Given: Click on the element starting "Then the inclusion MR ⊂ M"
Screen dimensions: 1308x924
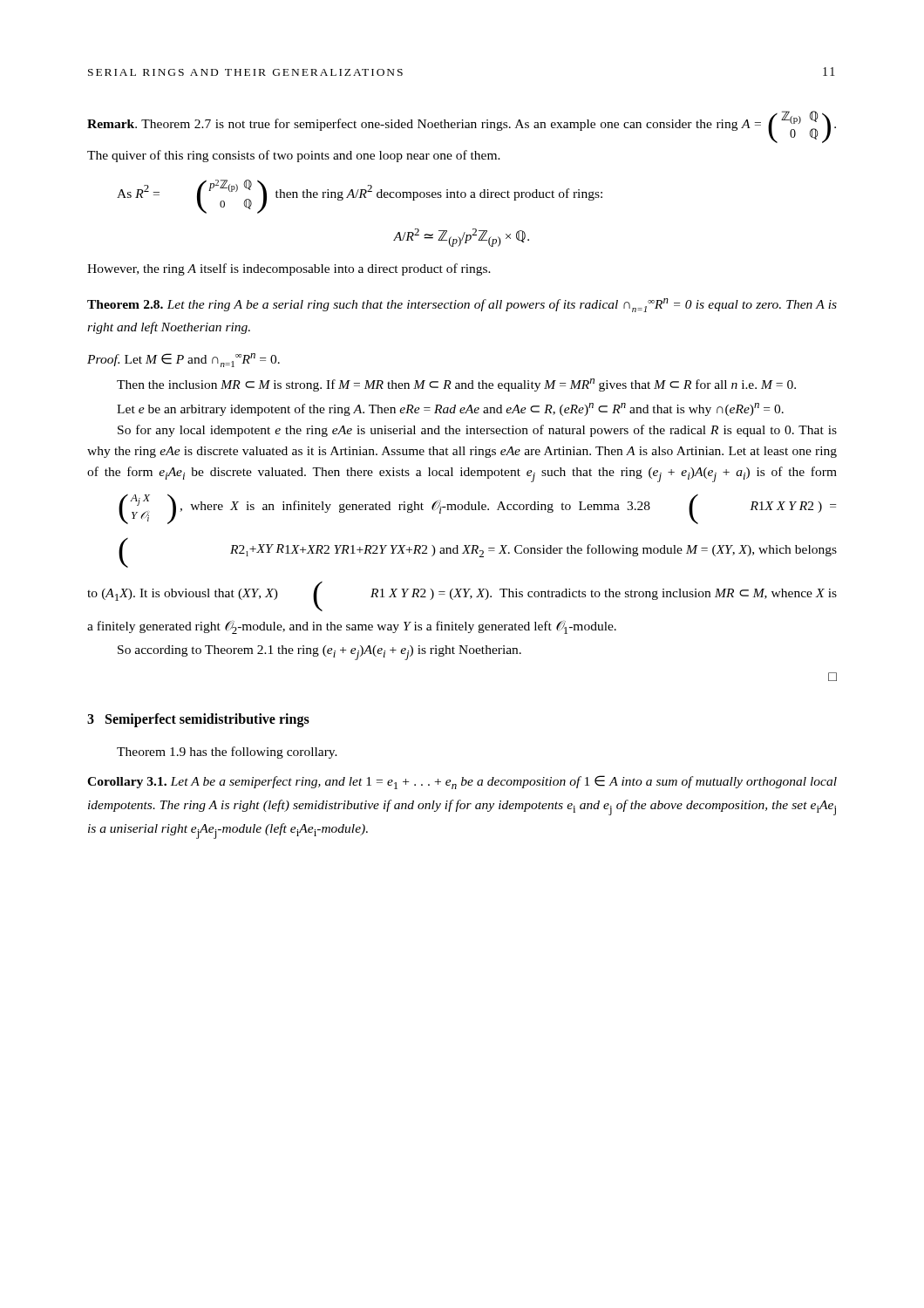Looking at the screenshot, I should coord(457,383).
